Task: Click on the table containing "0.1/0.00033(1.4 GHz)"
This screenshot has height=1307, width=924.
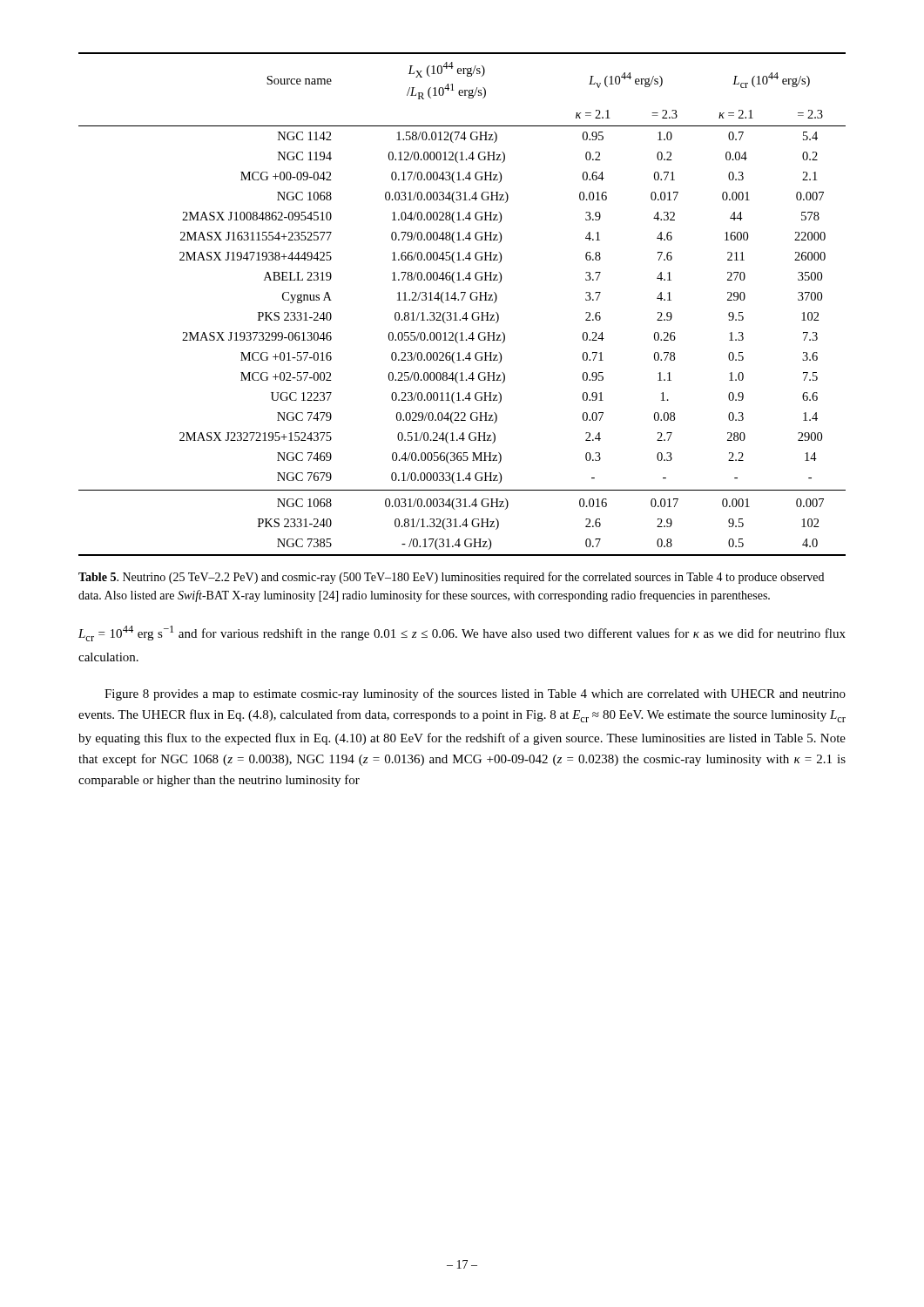Action: tap(462, 304)
